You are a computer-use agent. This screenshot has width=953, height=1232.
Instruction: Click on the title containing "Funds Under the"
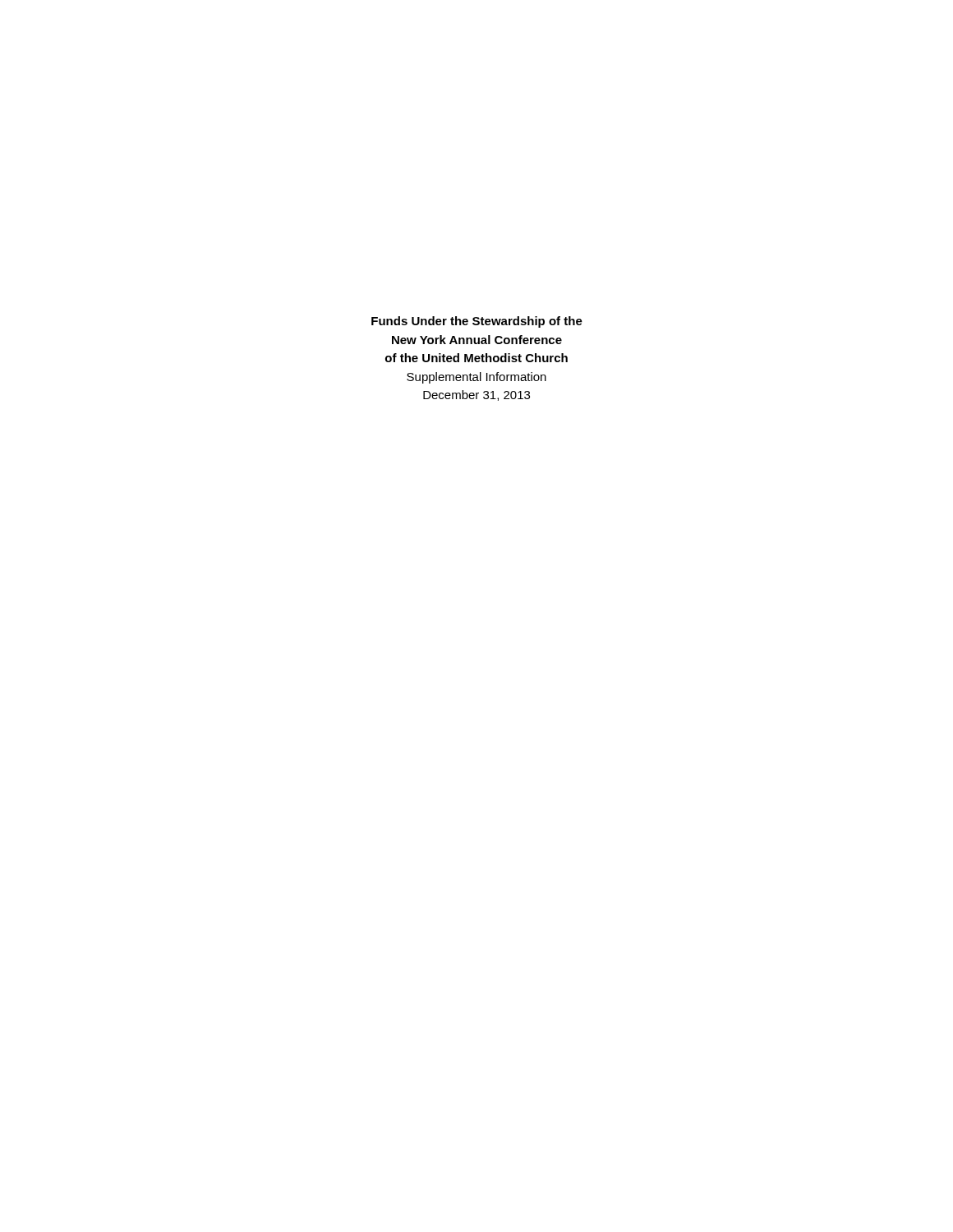tap(476, 339)
